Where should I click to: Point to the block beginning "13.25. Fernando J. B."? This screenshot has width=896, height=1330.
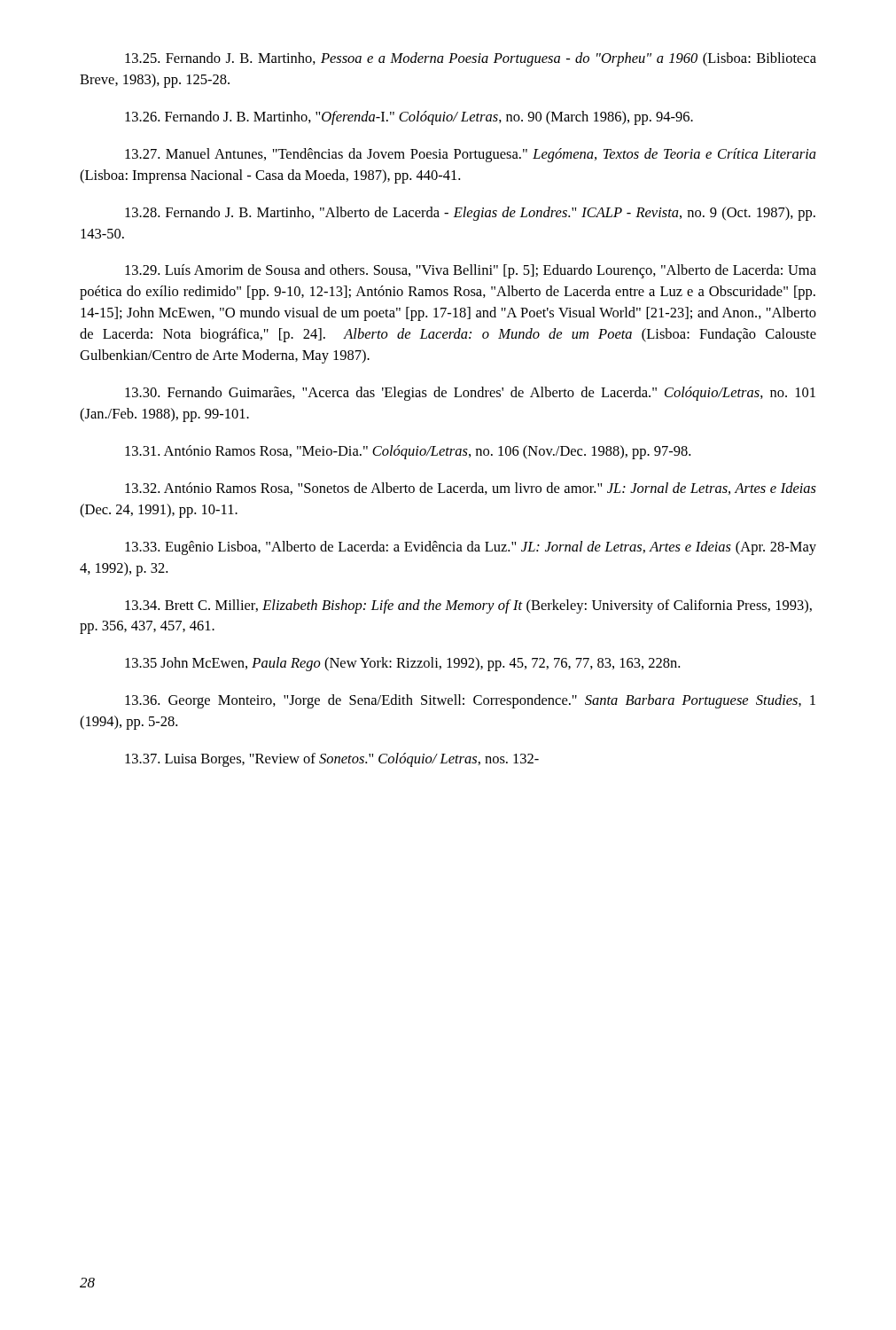[448, 69]
